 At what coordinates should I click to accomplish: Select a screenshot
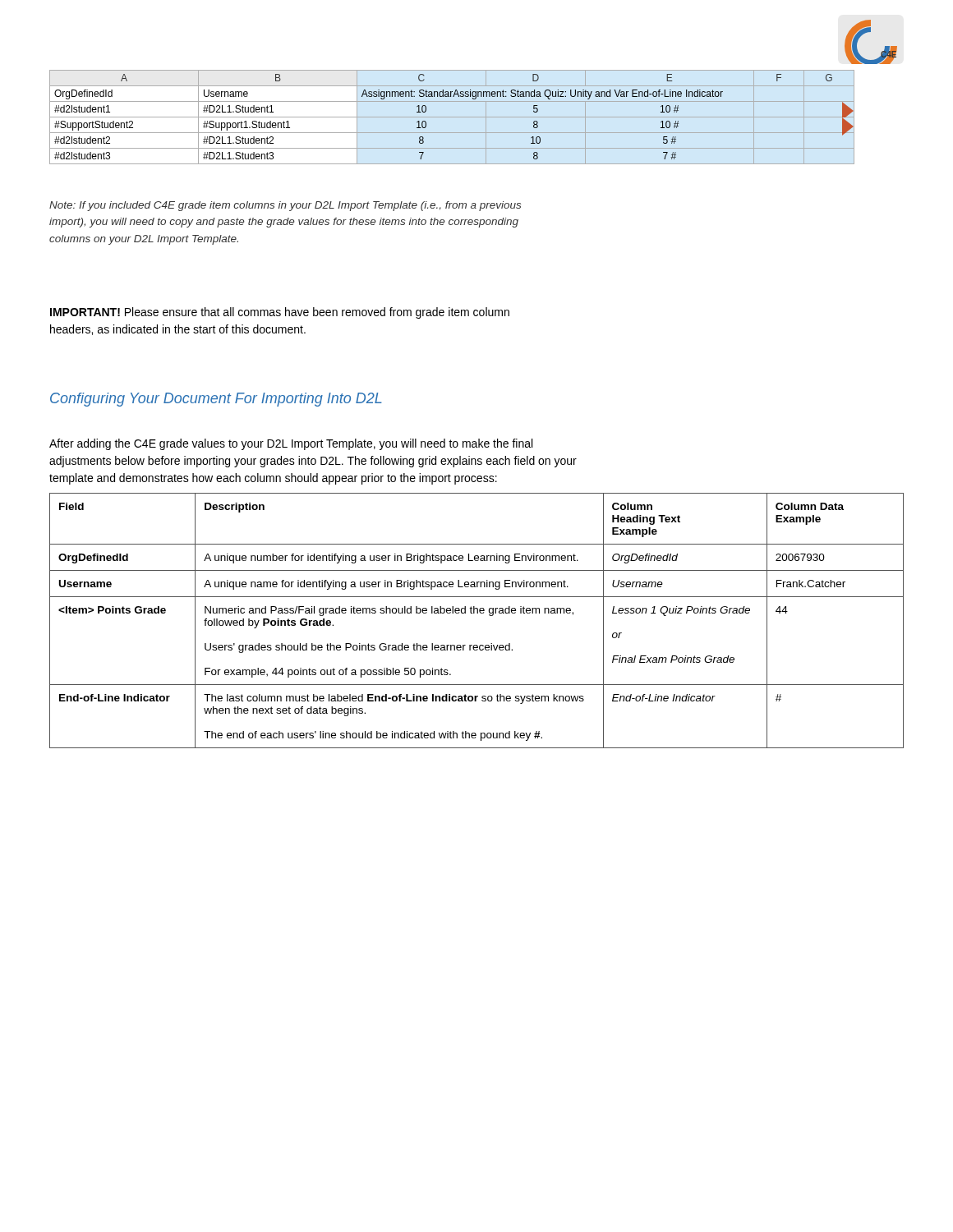click(452, 117)
